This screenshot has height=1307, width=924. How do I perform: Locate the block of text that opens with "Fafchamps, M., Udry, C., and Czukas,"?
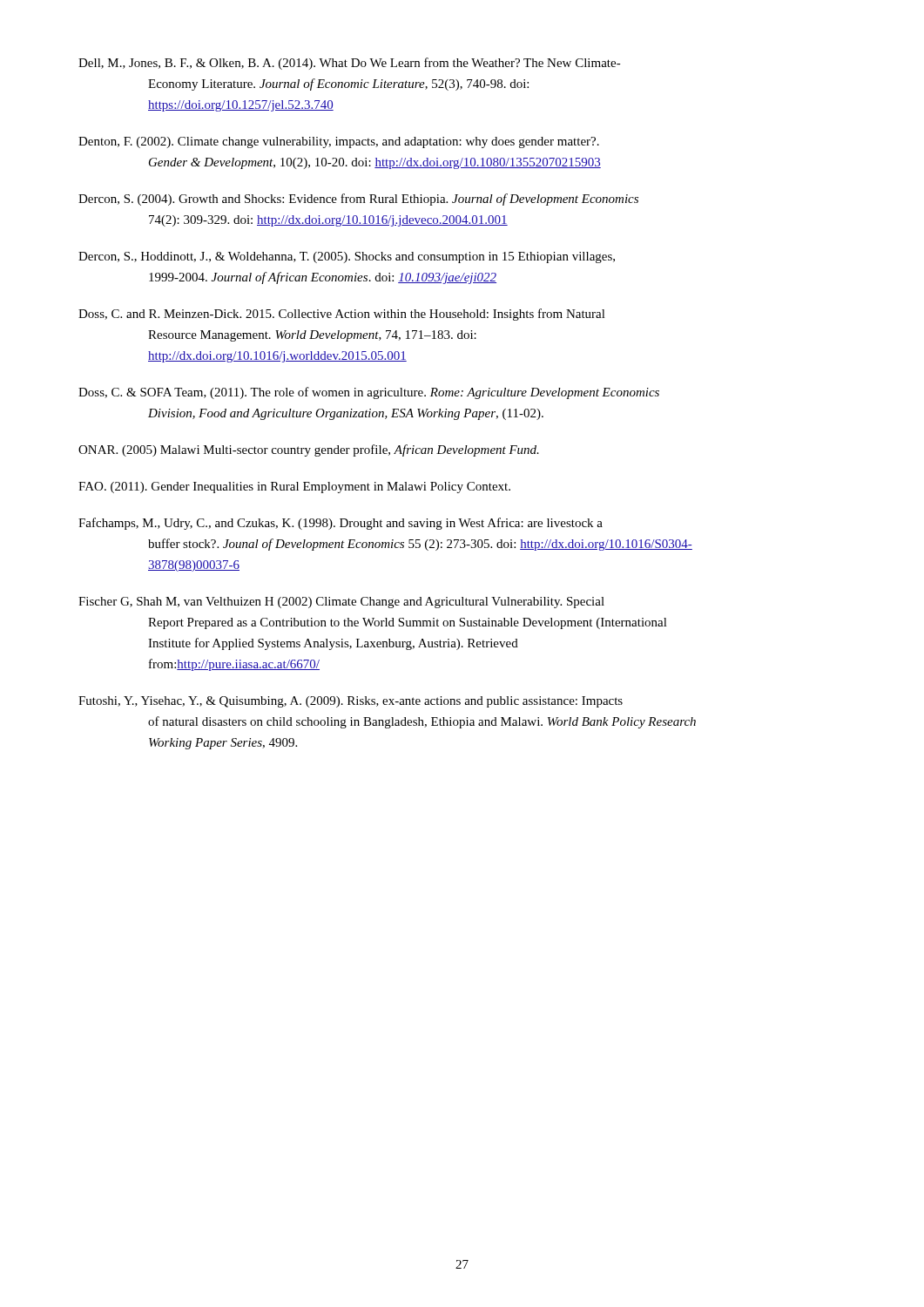pyautogui.click(x=462, y=545)
